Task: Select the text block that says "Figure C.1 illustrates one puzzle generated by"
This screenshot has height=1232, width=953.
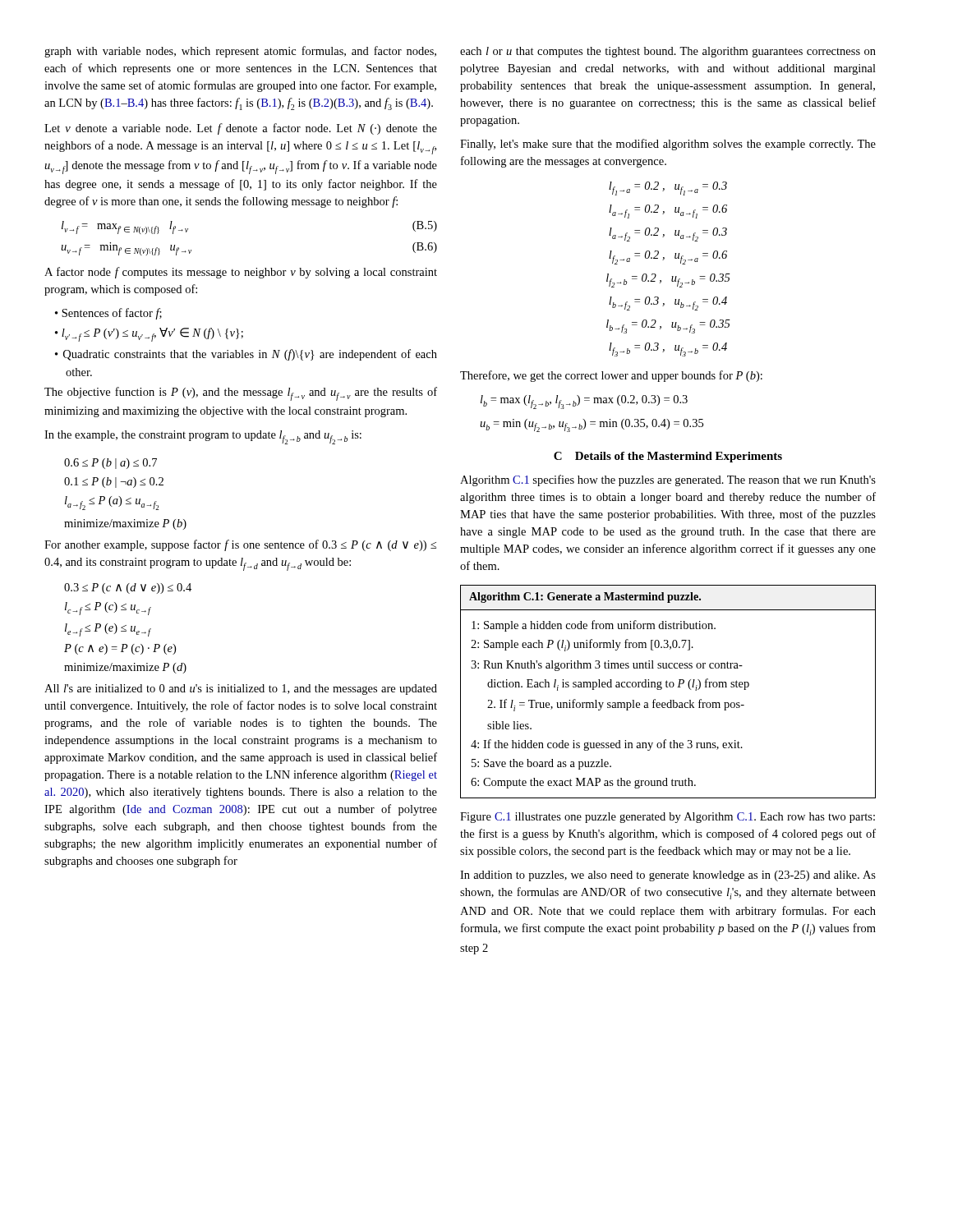Action: (x=668, y=834)
